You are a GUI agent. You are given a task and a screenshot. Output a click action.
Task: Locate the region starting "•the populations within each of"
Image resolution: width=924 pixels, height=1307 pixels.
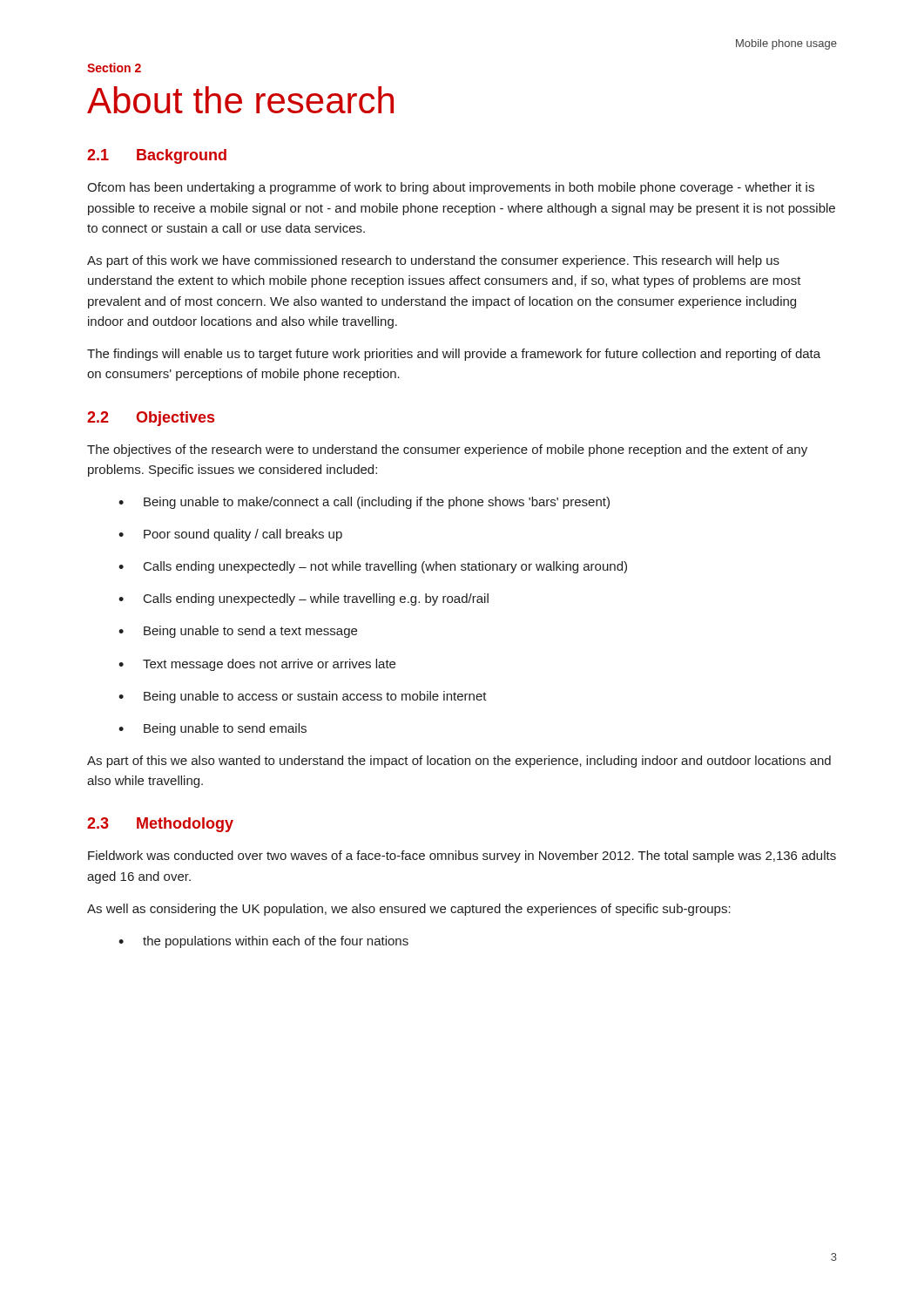264,942
